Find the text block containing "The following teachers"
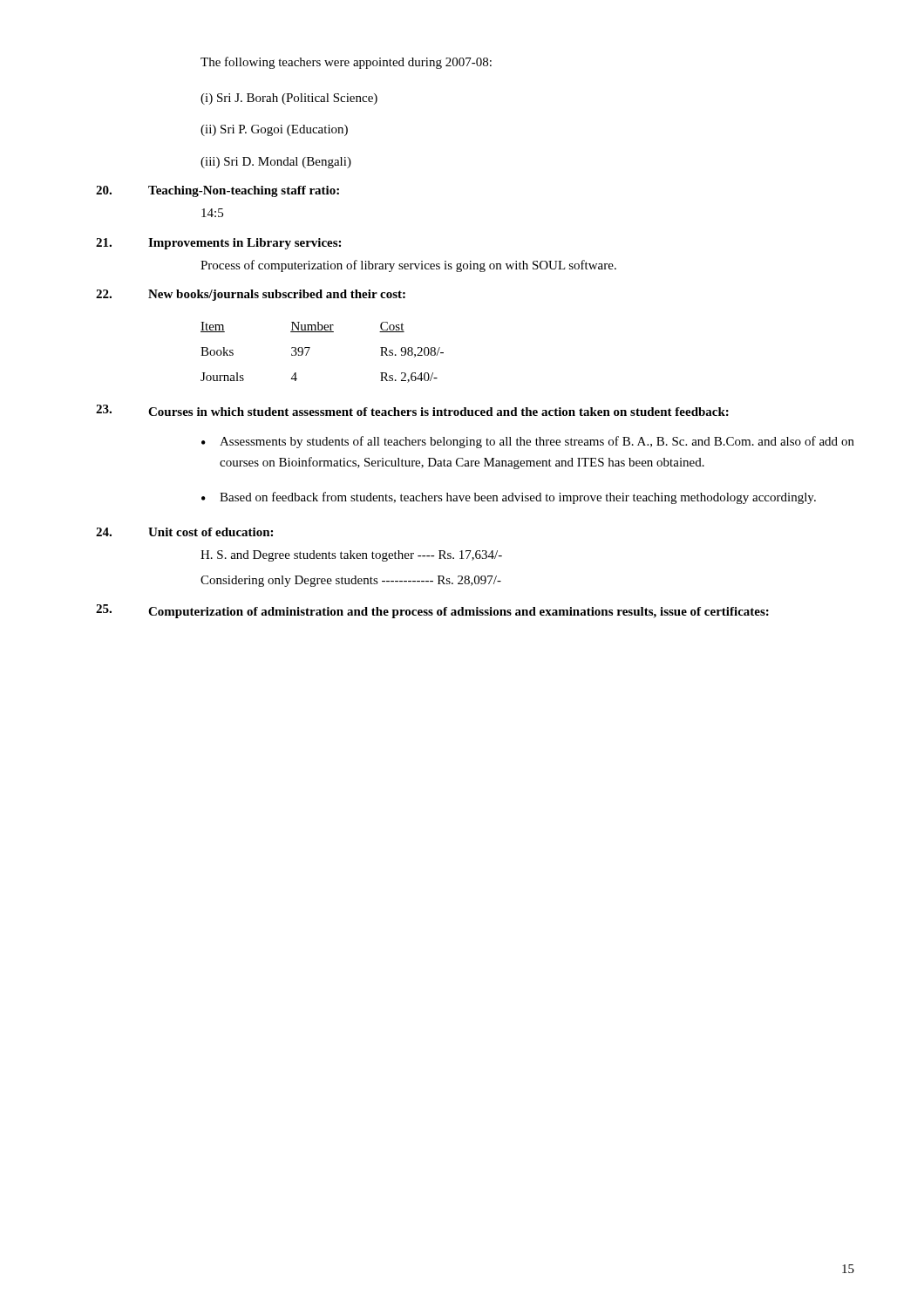 point(346,62)
